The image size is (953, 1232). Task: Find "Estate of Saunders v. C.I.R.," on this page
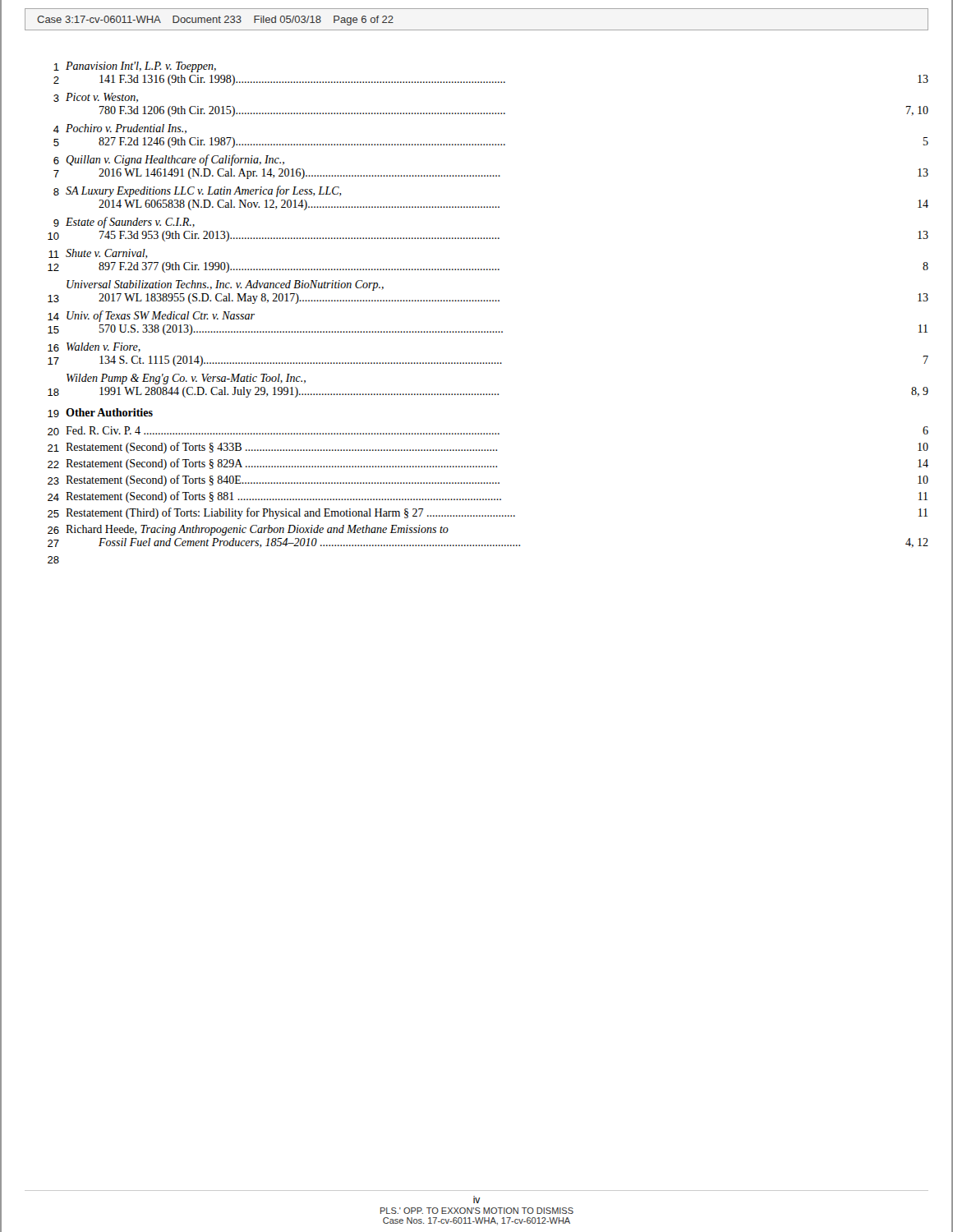pyautogui.click(x=130, y=222)
